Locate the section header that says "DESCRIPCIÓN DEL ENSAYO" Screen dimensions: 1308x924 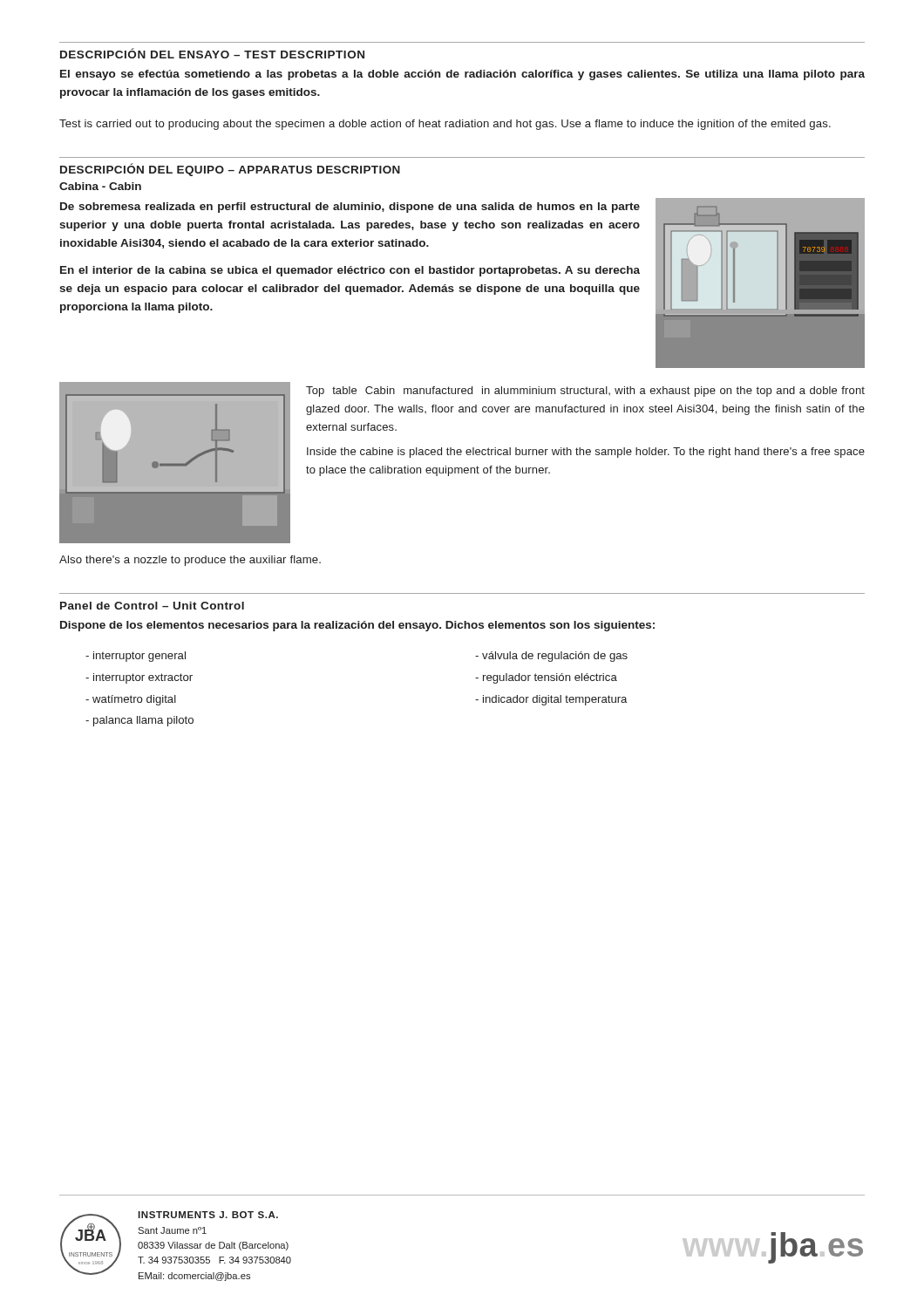tap(212, 55)
